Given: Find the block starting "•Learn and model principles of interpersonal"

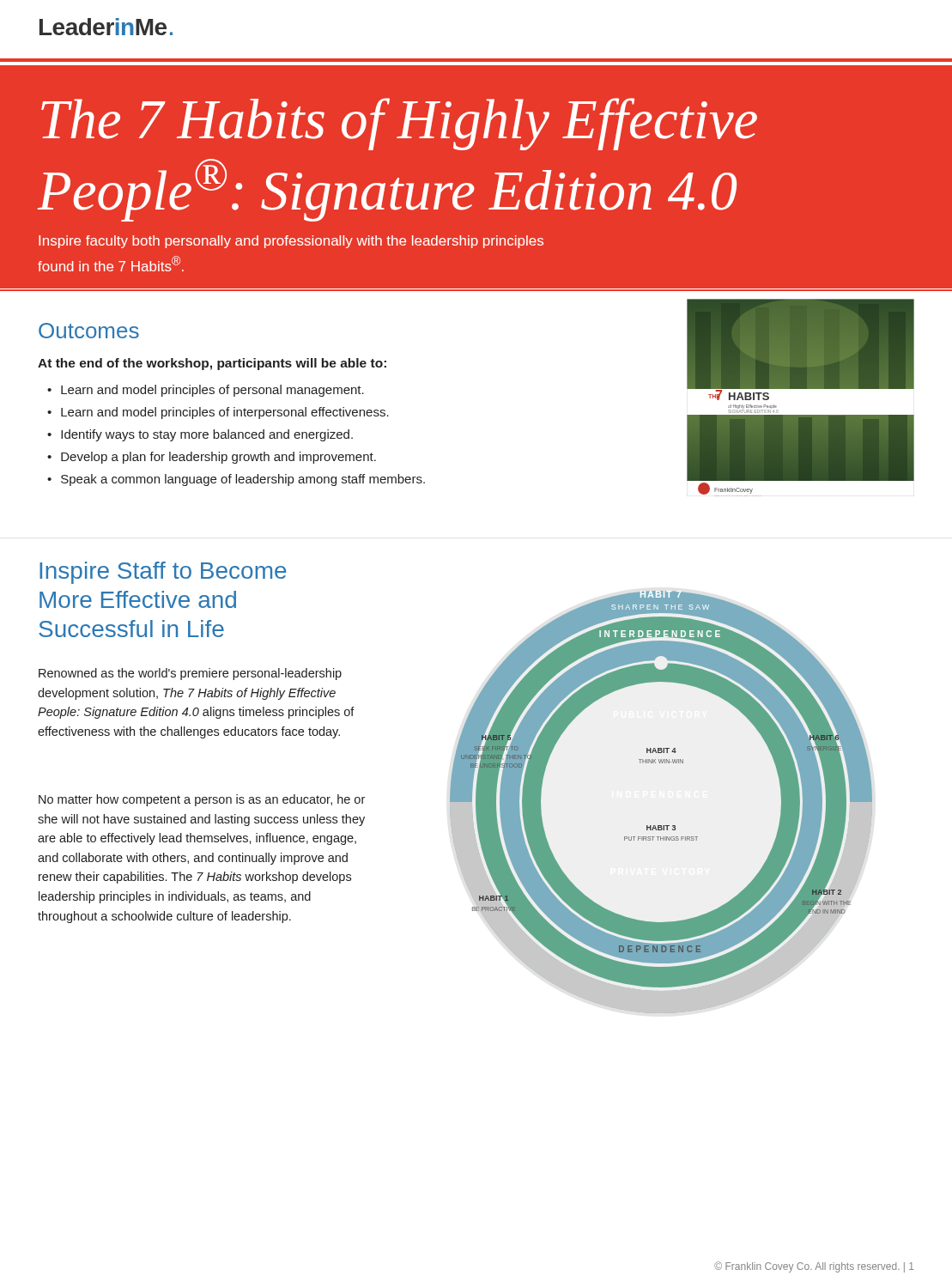Looking at the screenshot, I should pyautogui.click(x=218, y=412).
